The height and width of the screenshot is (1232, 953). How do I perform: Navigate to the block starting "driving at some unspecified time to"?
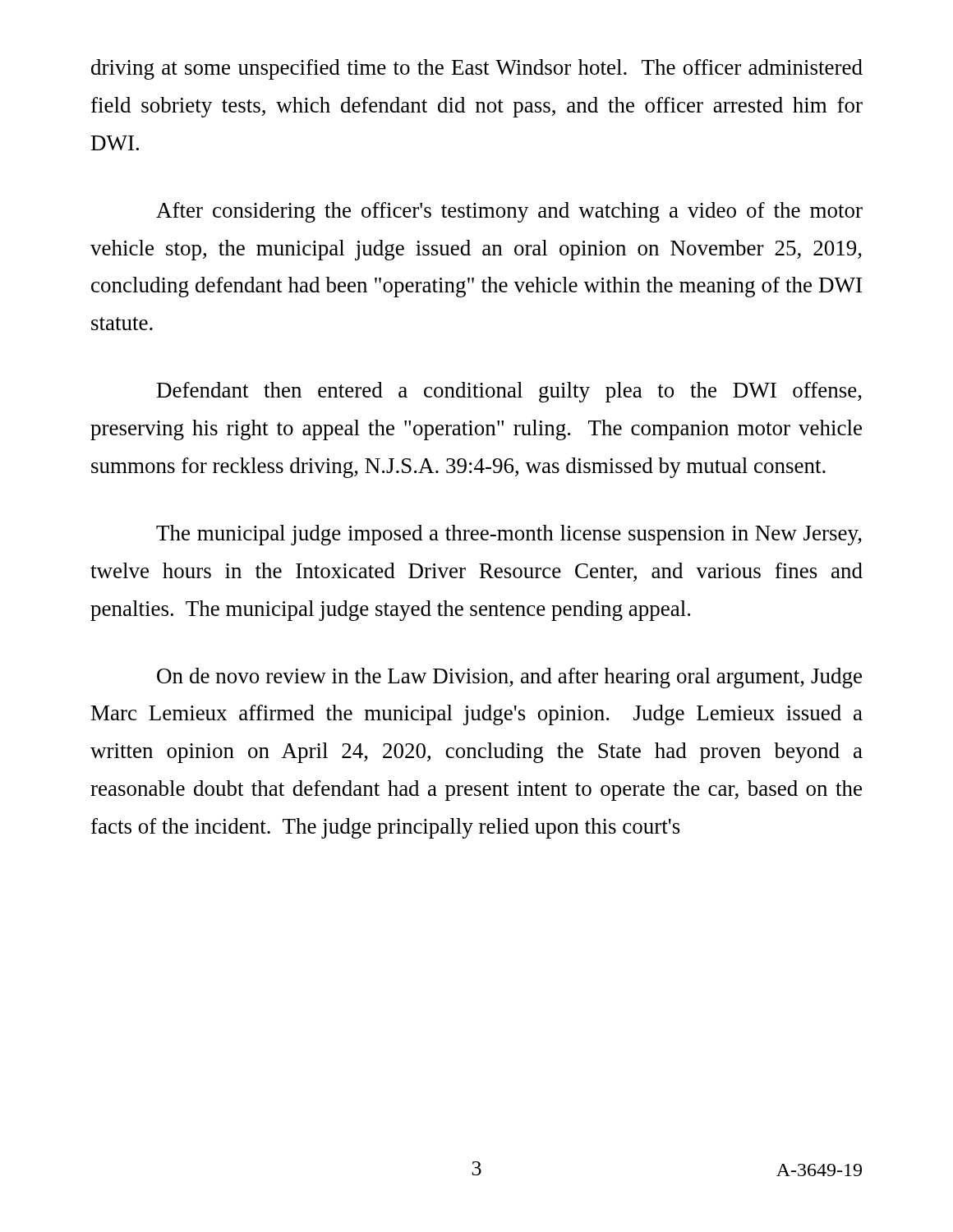(x=476, y=105)
